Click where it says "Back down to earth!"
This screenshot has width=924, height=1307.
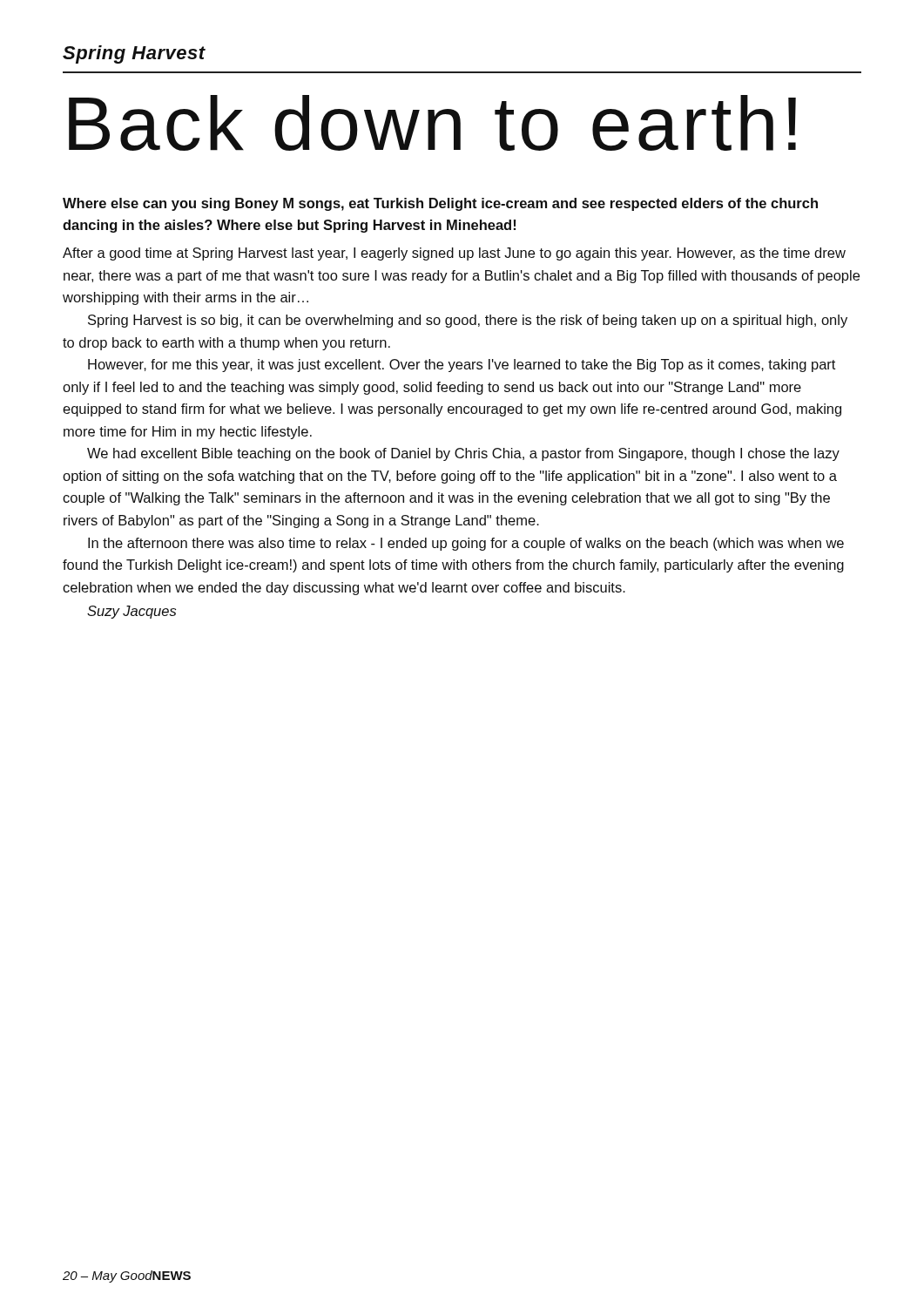[x=462, y=124]
